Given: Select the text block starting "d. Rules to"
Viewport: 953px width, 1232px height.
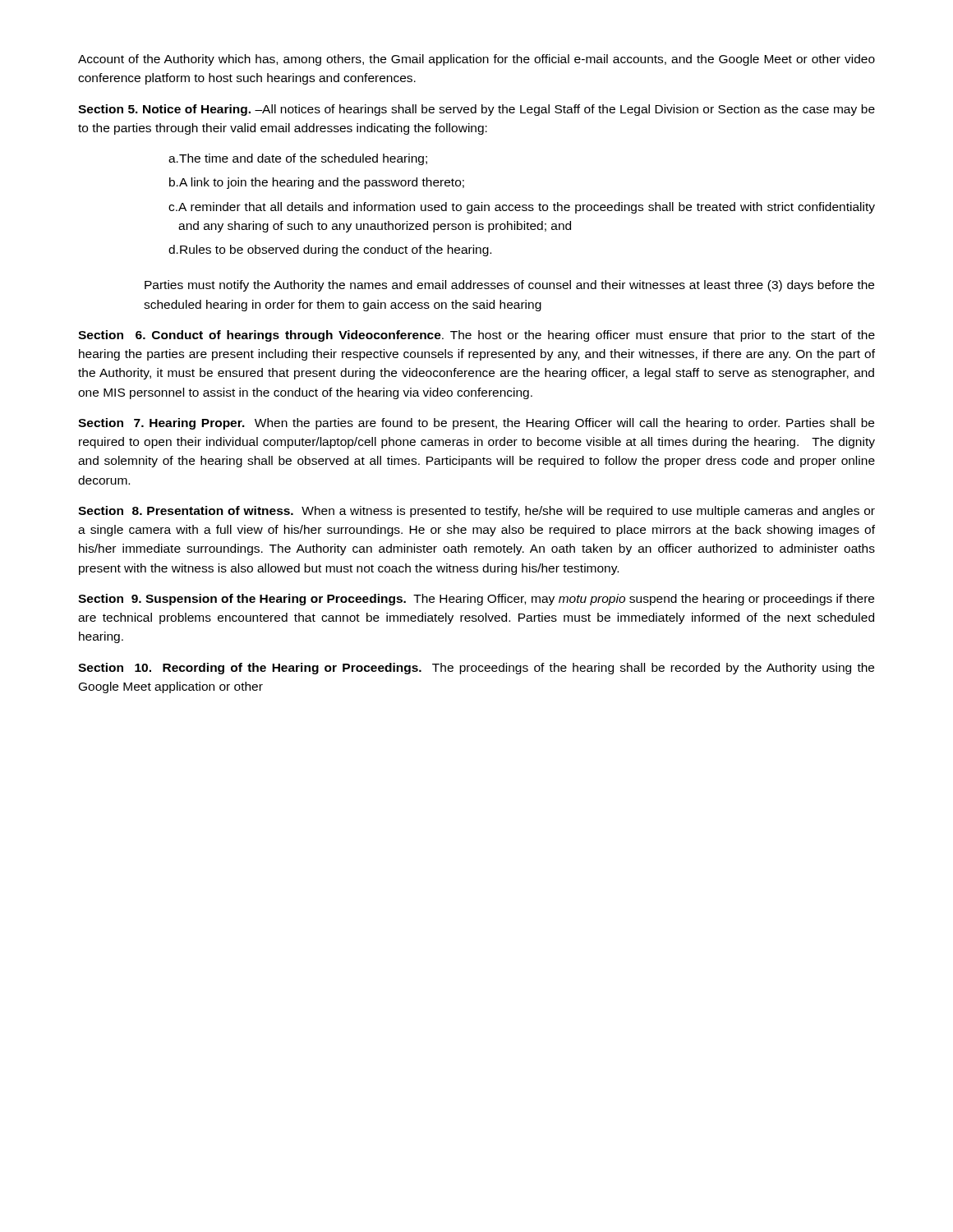Looking at the screenshot, I should (476, 249).
